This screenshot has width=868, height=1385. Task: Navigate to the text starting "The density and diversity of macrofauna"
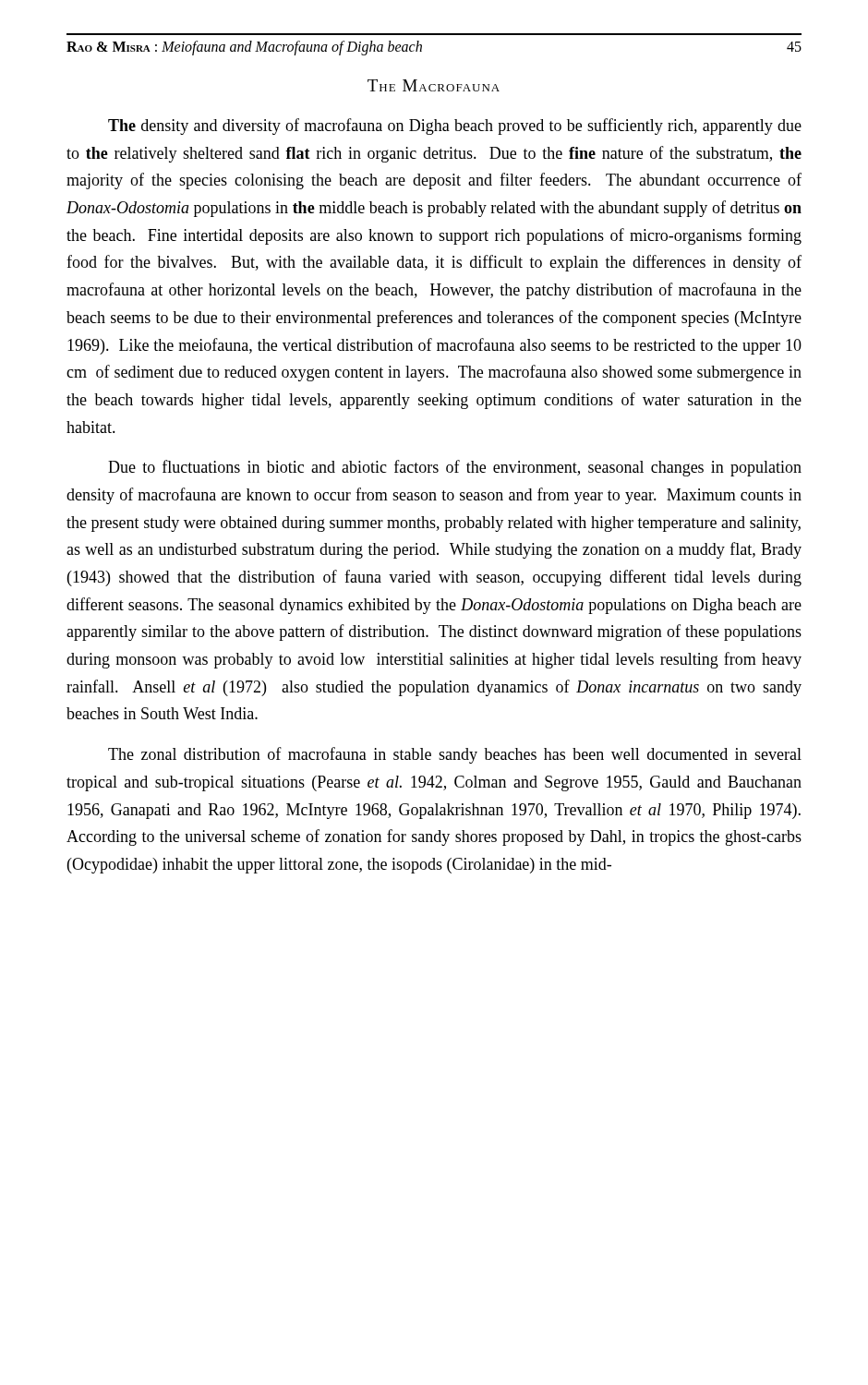[434, 496]
